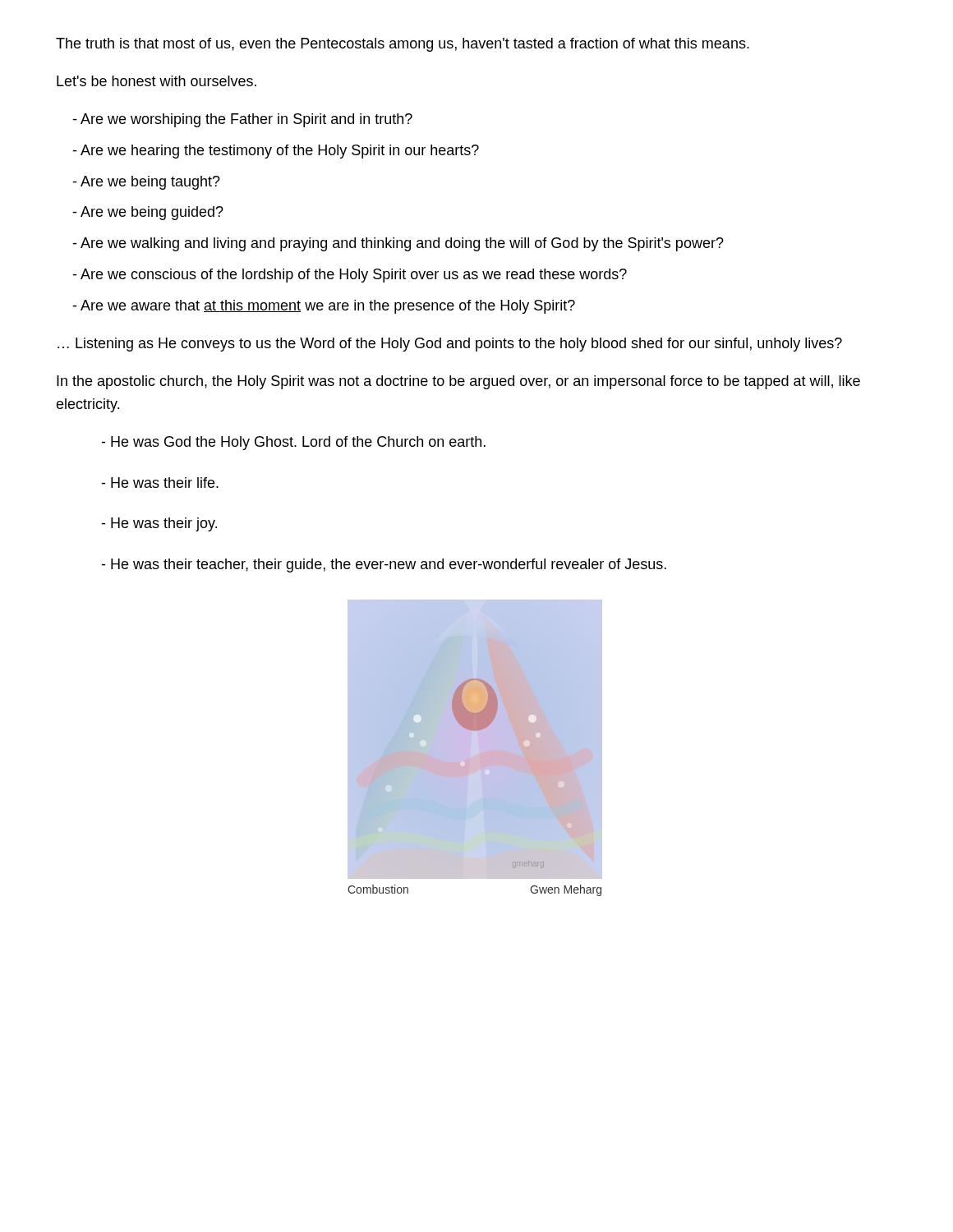Navigate to the passage starting "He was their teacher,"

(384, 565)
